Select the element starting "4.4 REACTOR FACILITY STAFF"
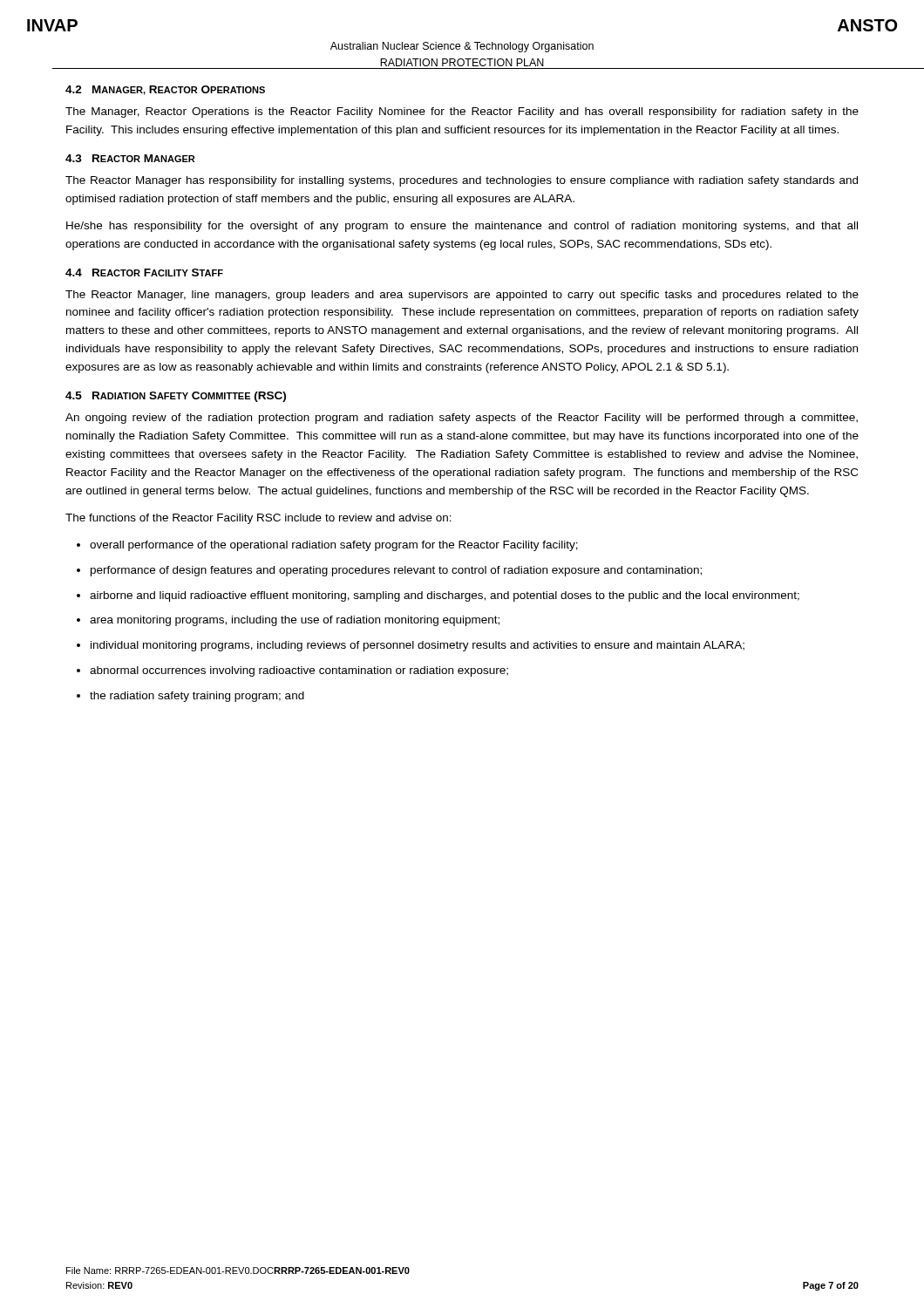Image resolution: width=924 pixels, height=1308 pixels. pyautogui.click(x=144, y=272)
